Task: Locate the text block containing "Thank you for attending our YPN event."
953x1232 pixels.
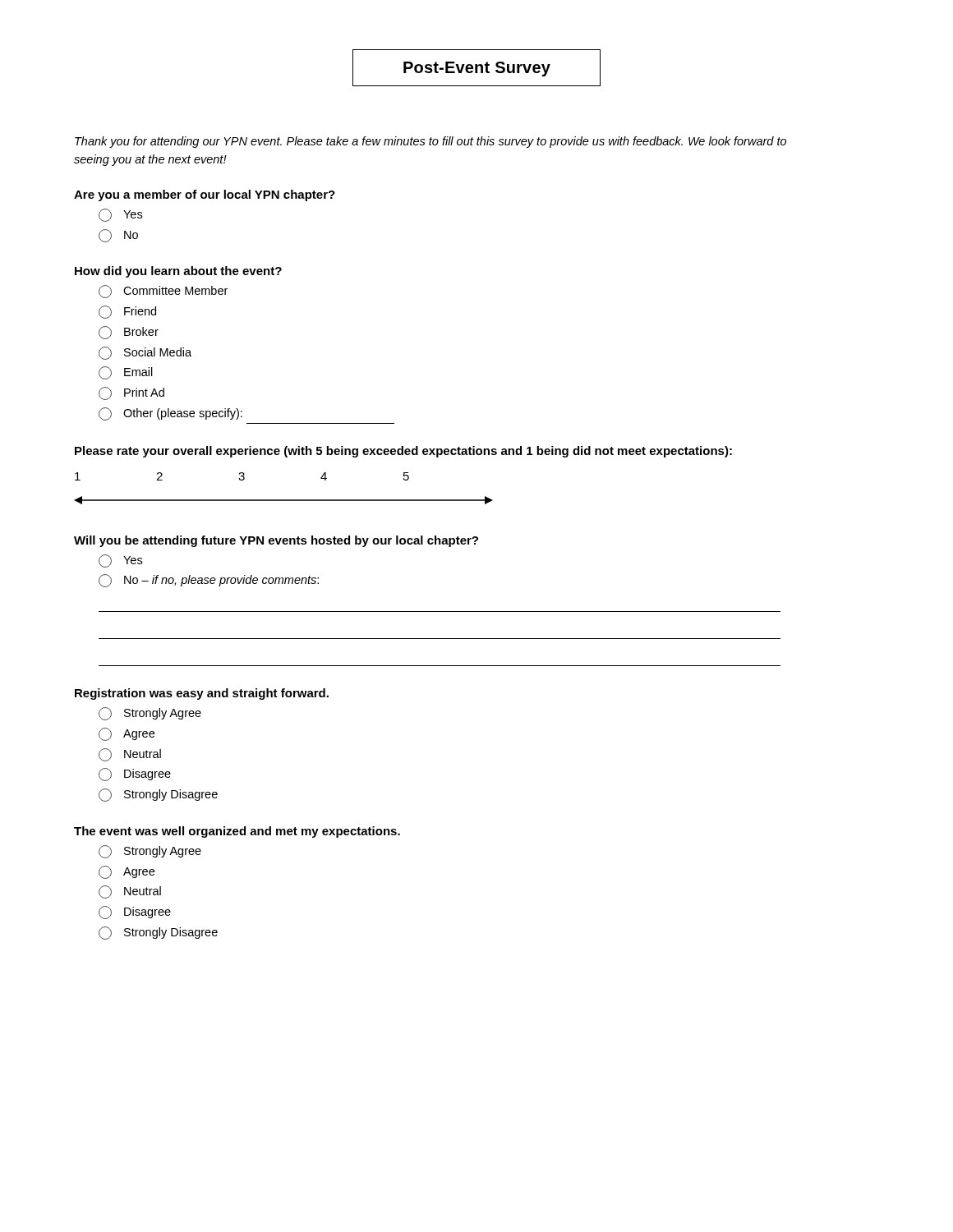Action: click(430, 150)
